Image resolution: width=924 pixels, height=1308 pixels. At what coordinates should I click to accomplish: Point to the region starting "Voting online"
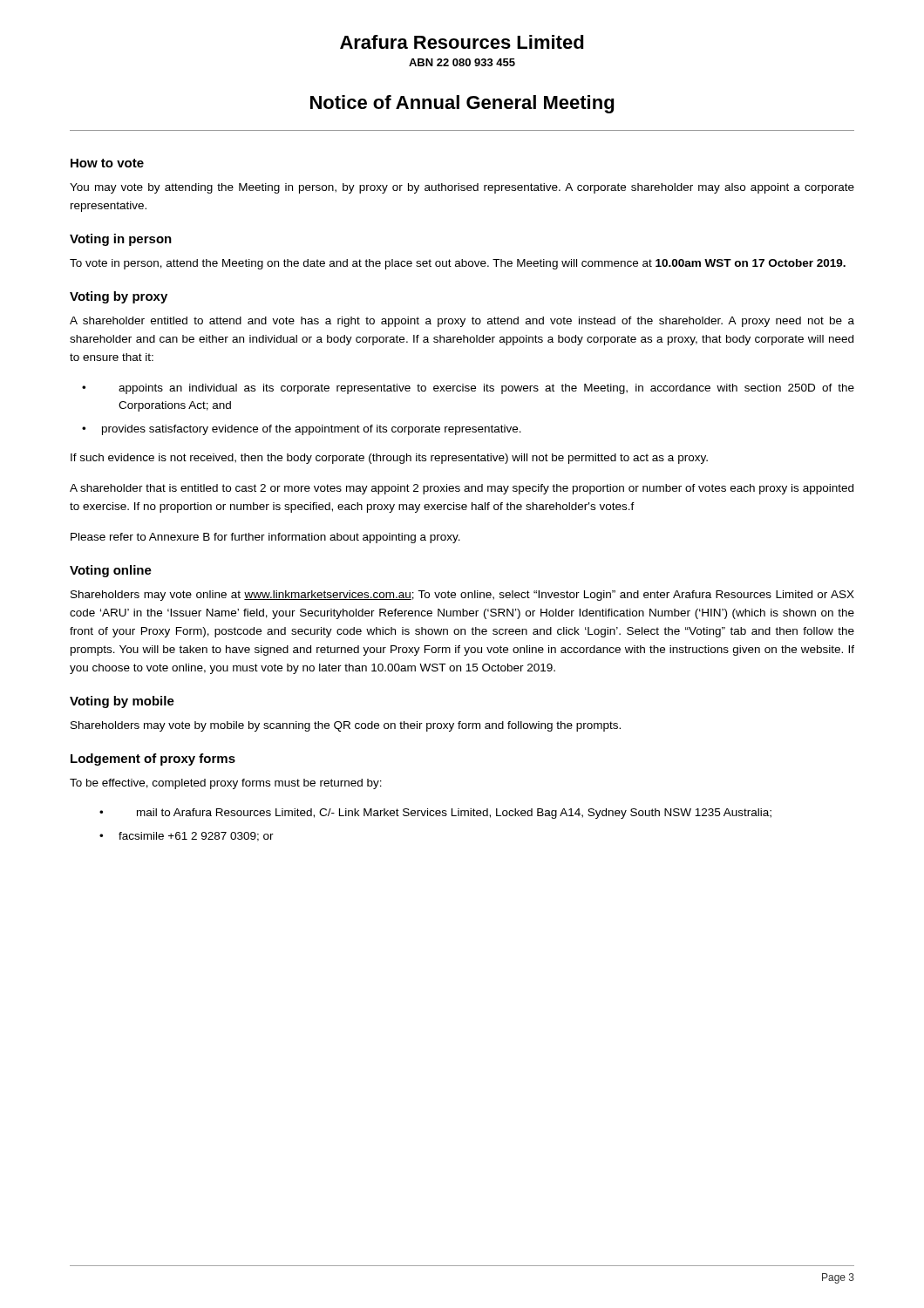(x=111, y=570)
